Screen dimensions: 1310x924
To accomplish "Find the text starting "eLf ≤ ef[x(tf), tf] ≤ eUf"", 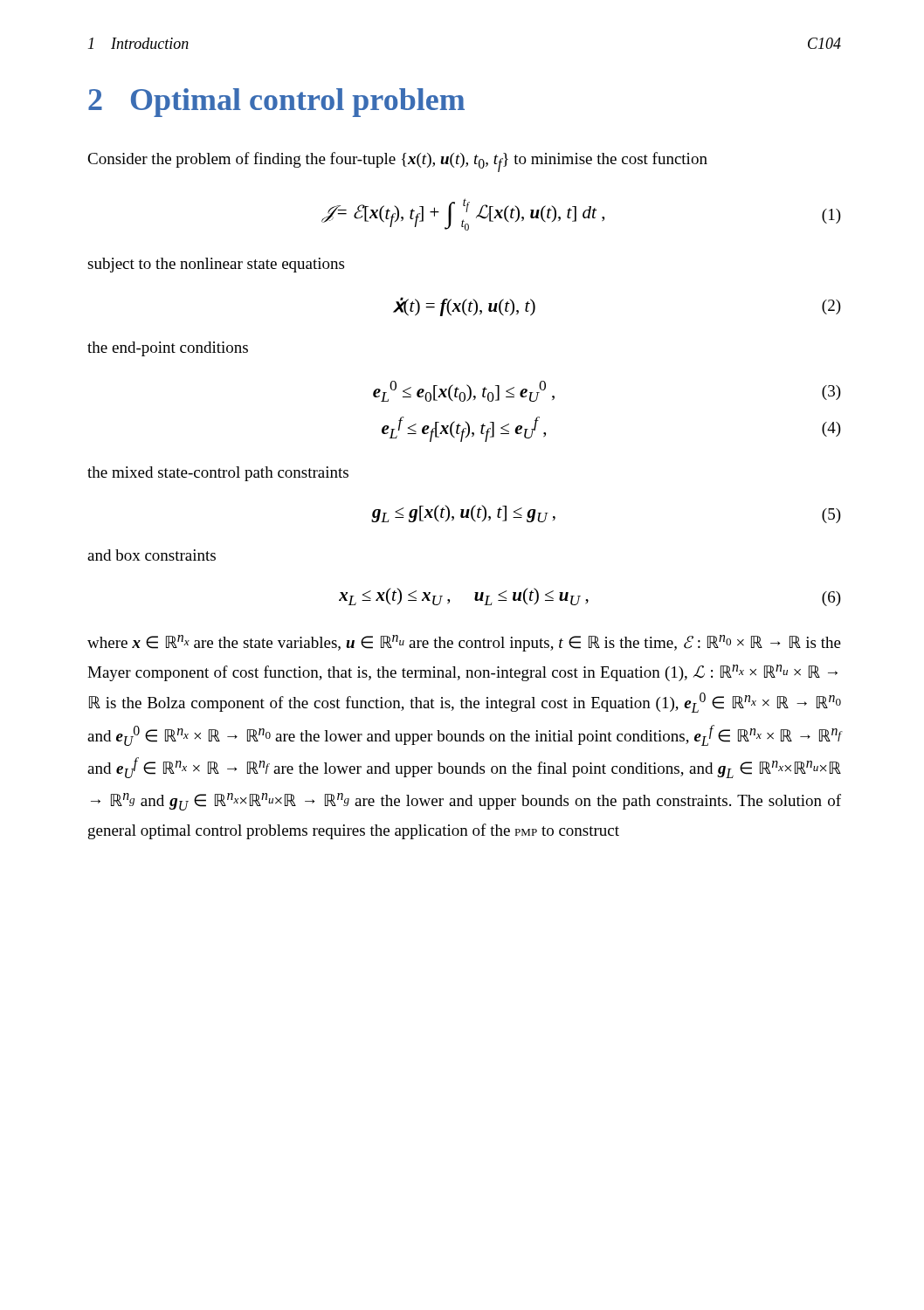I will pos(463,429).
